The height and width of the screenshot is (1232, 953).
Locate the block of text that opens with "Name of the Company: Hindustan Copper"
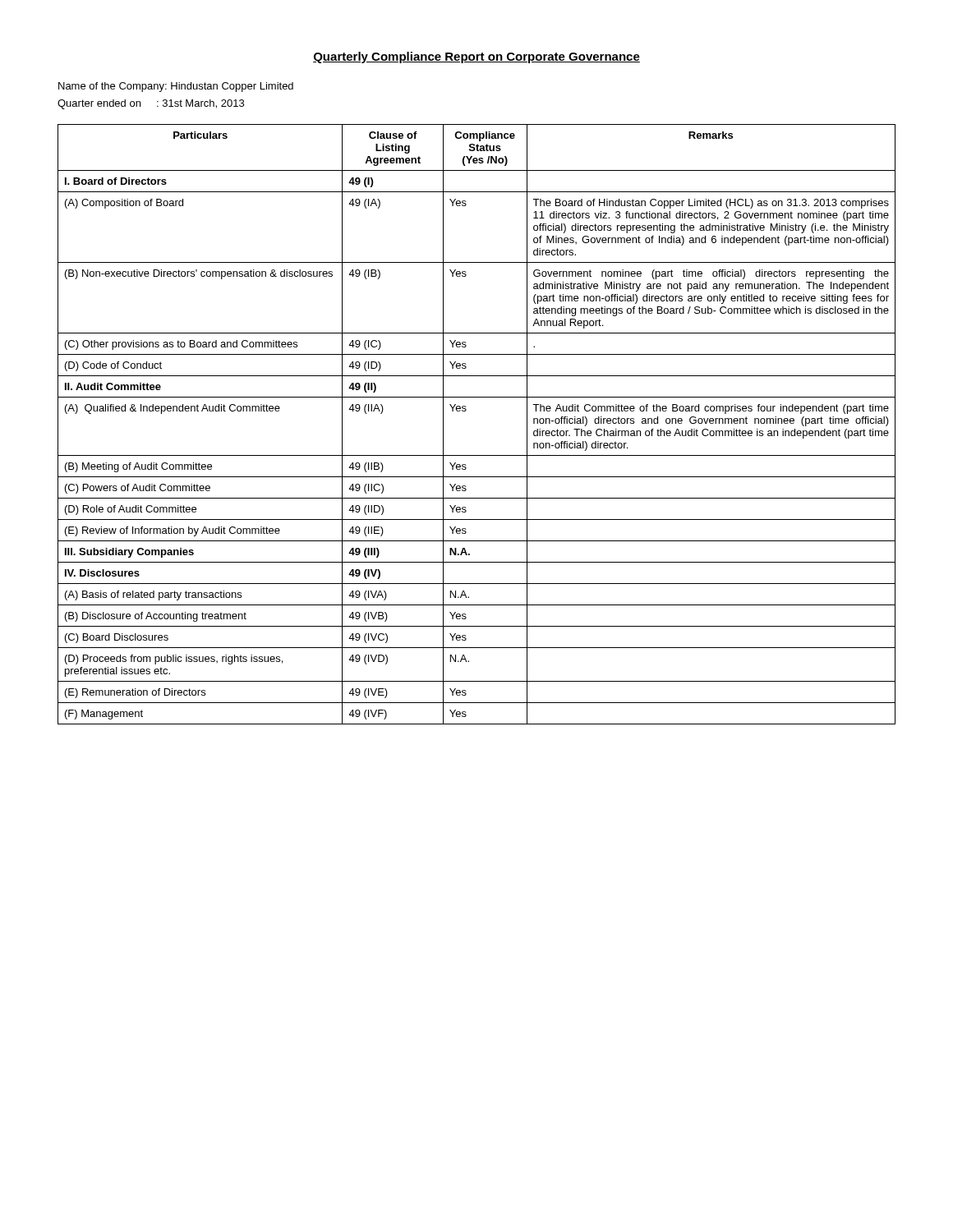(176, 94)
